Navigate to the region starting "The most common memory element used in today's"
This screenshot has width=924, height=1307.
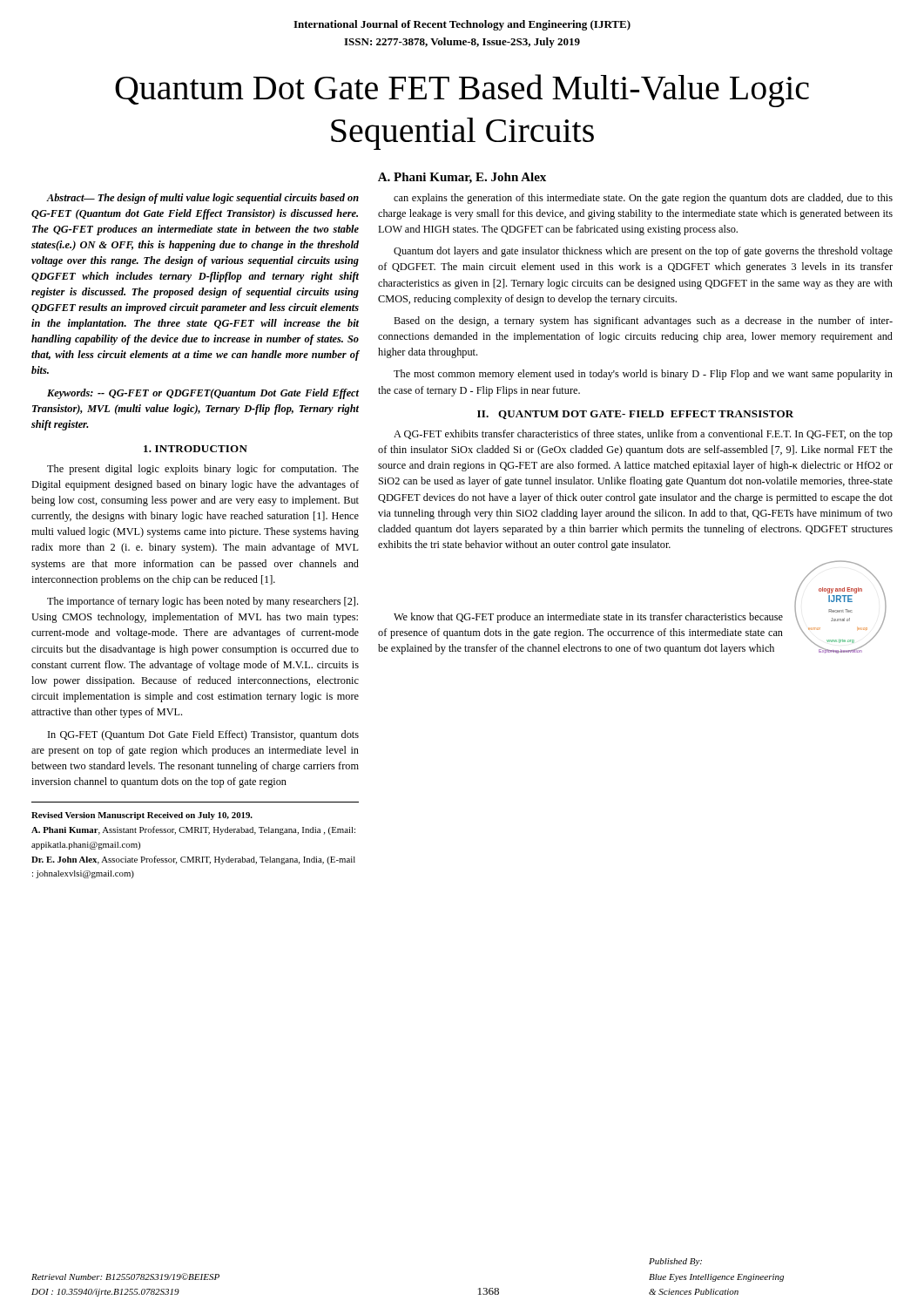pyautogui.click(x=635, y=382)
